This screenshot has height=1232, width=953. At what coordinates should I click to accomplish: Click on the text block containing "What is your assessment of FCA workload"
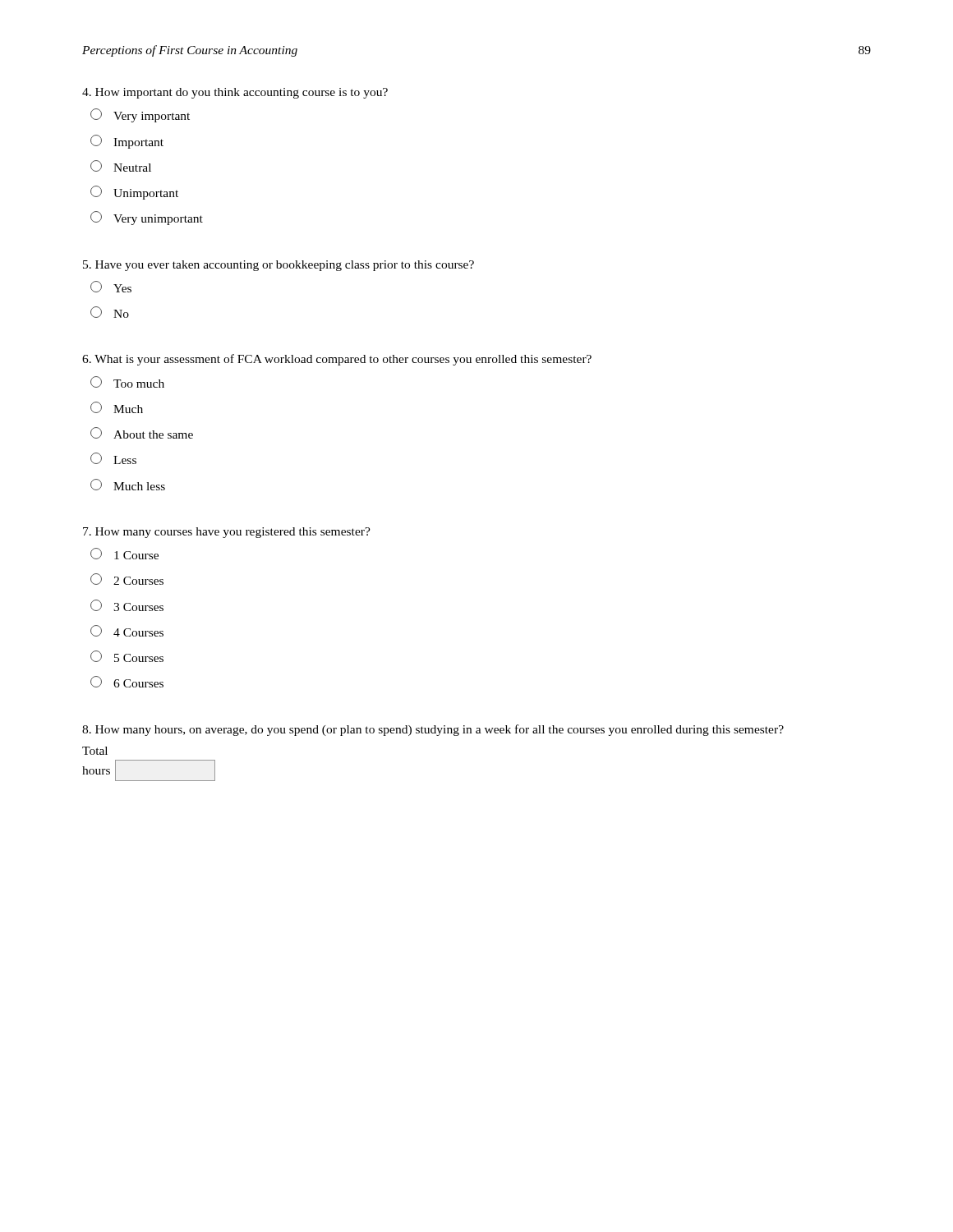(x=337, y=359)
